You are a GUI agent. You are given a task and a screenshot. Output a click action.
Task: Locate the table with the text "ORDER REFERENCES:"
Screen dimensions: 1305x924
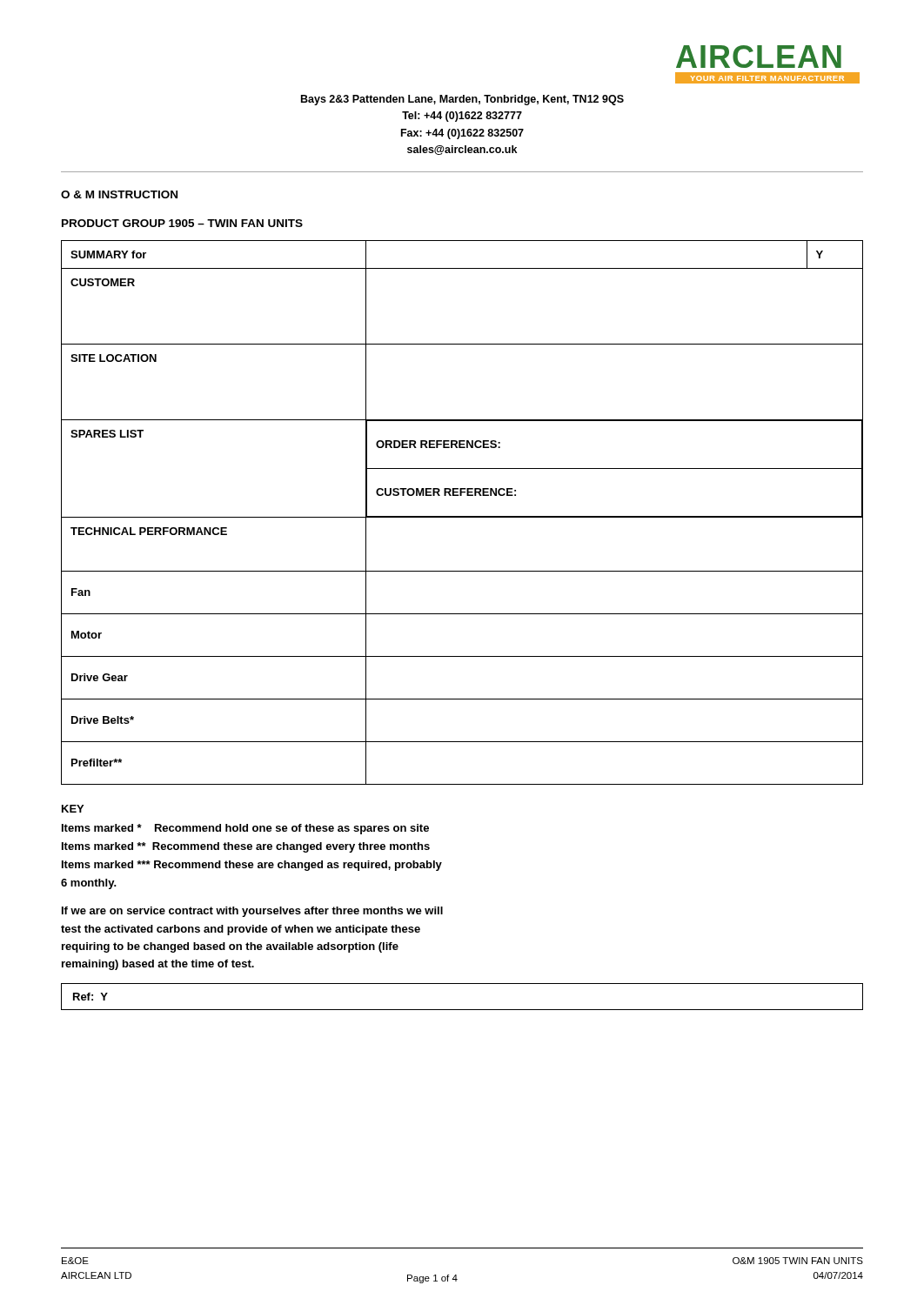[462, 512]
